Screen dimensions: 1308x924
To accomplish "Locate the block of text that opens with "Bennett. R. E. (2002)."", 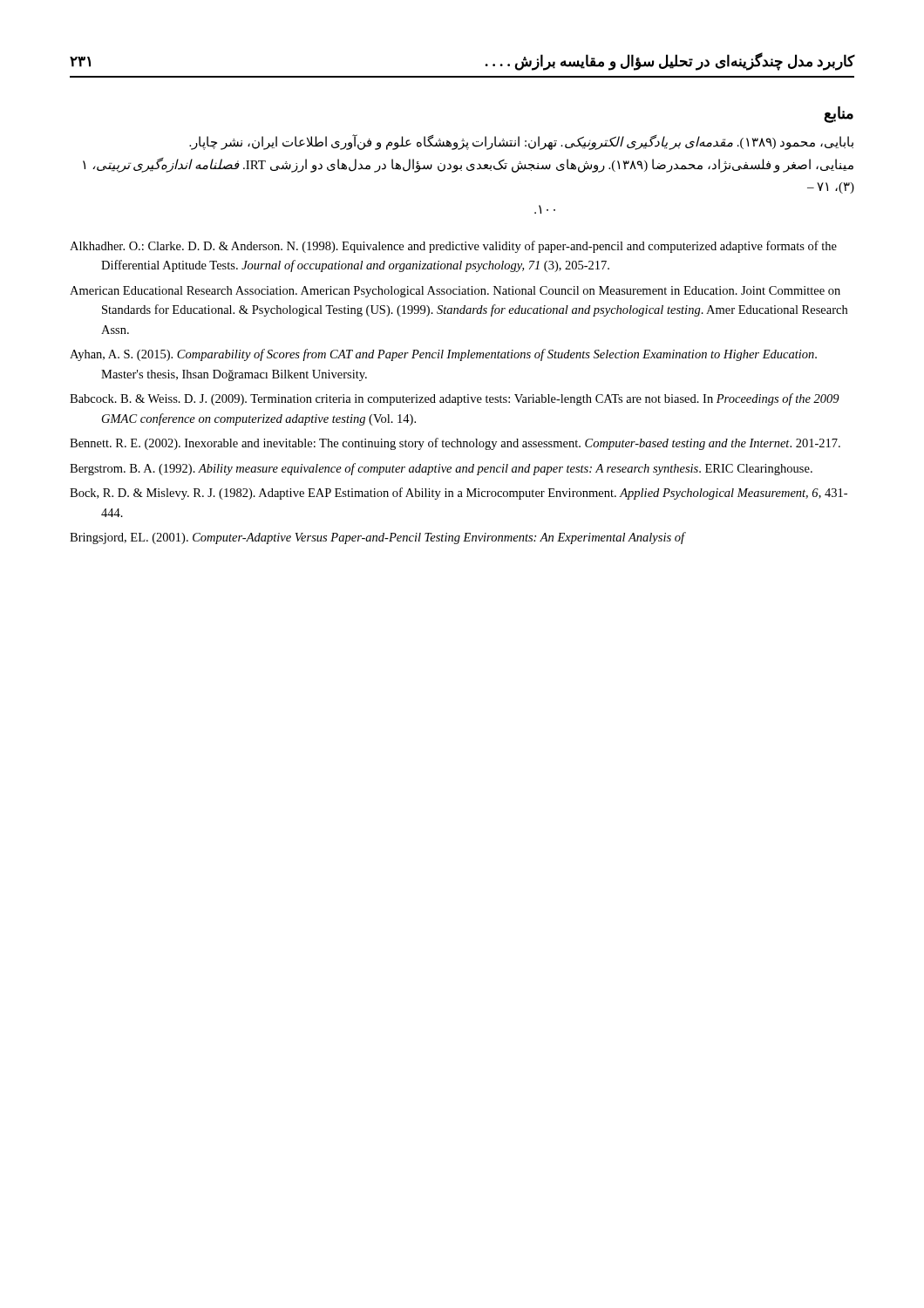I will 462,443.
